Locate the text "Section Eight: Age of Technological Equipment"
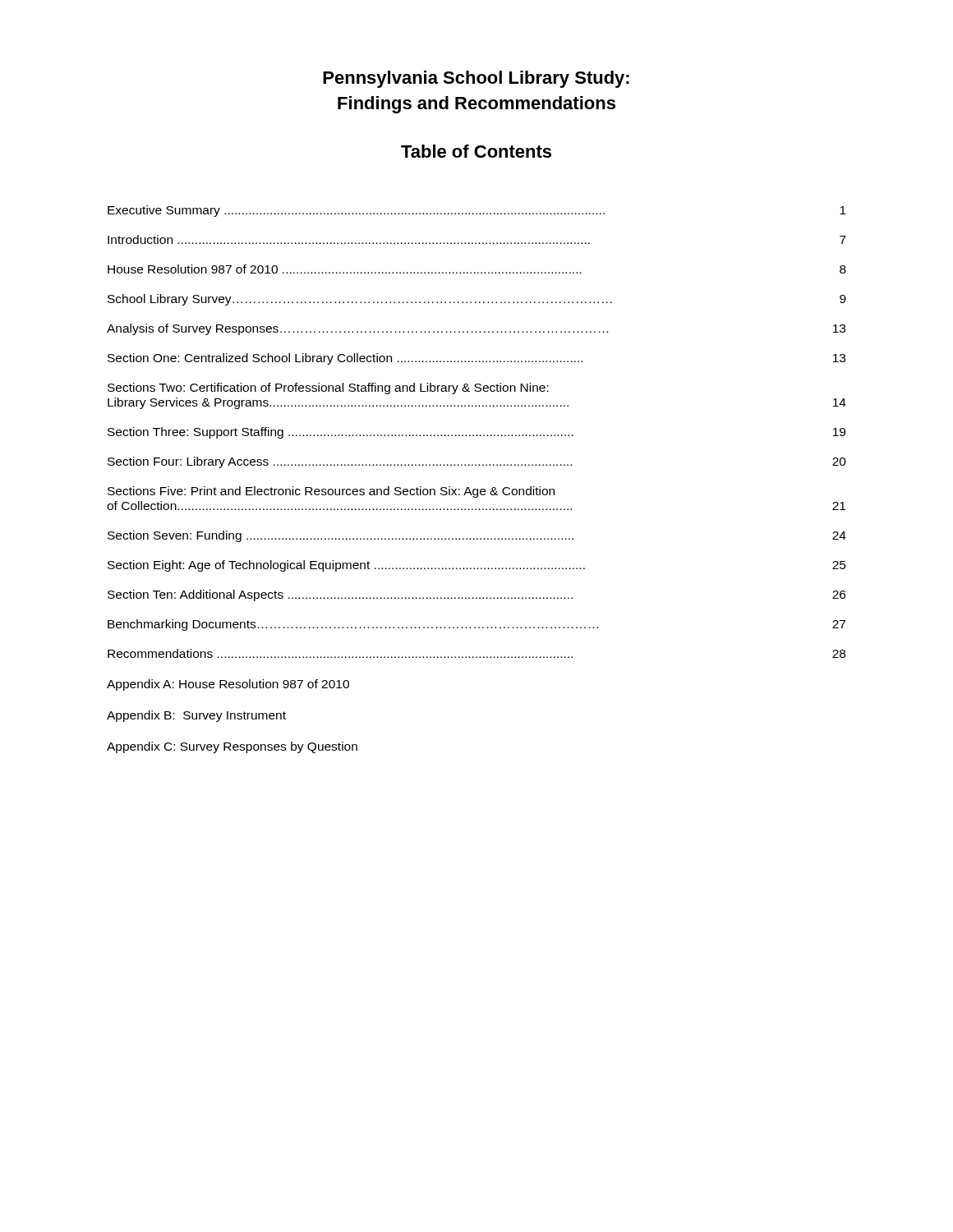The height and width of the screenshot is (1232, 953). (x=476, y=565)
